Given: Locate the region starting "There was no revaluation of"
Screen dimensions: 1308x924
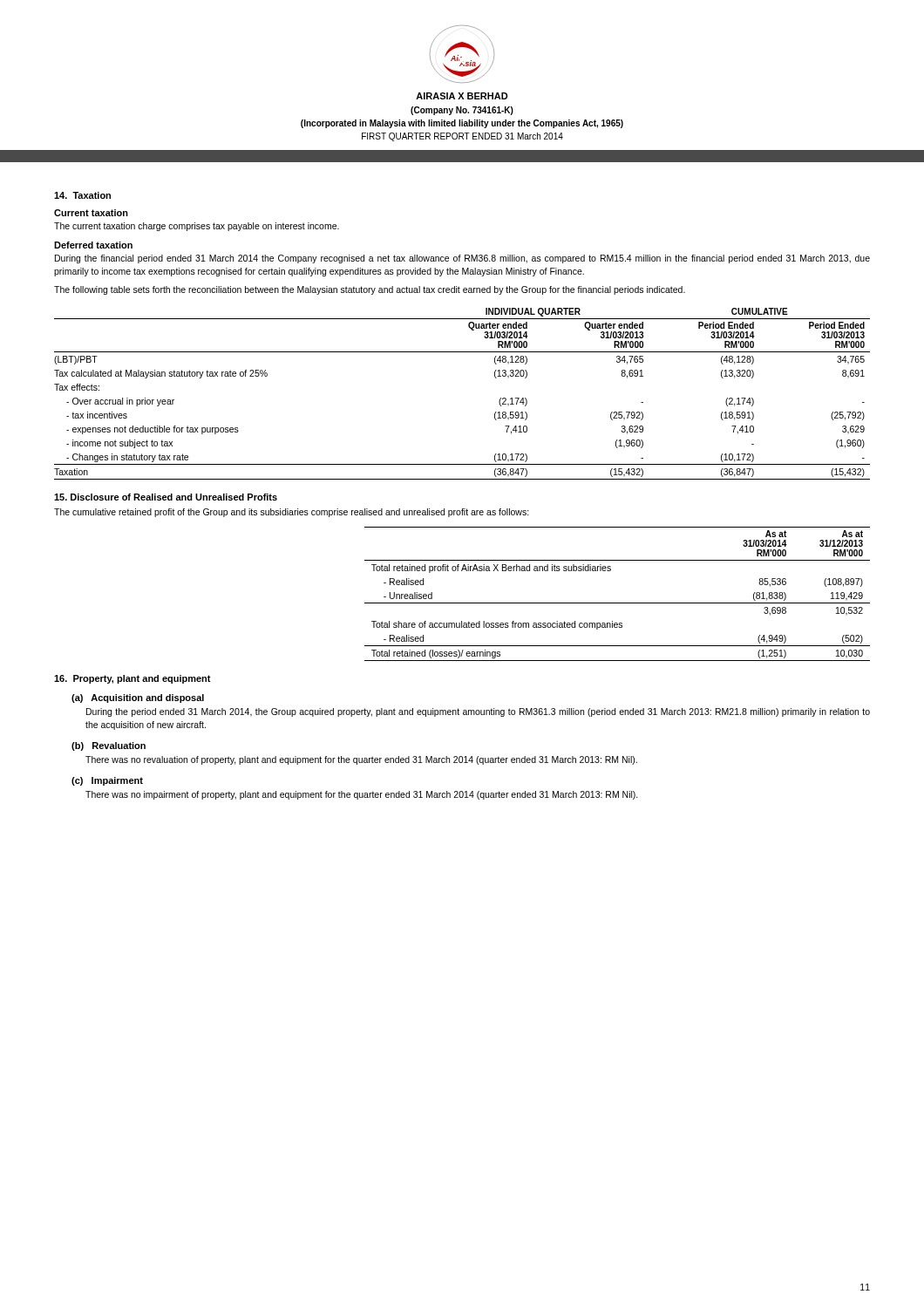Looking at the screenshot, I should click(x=362, y=760).
